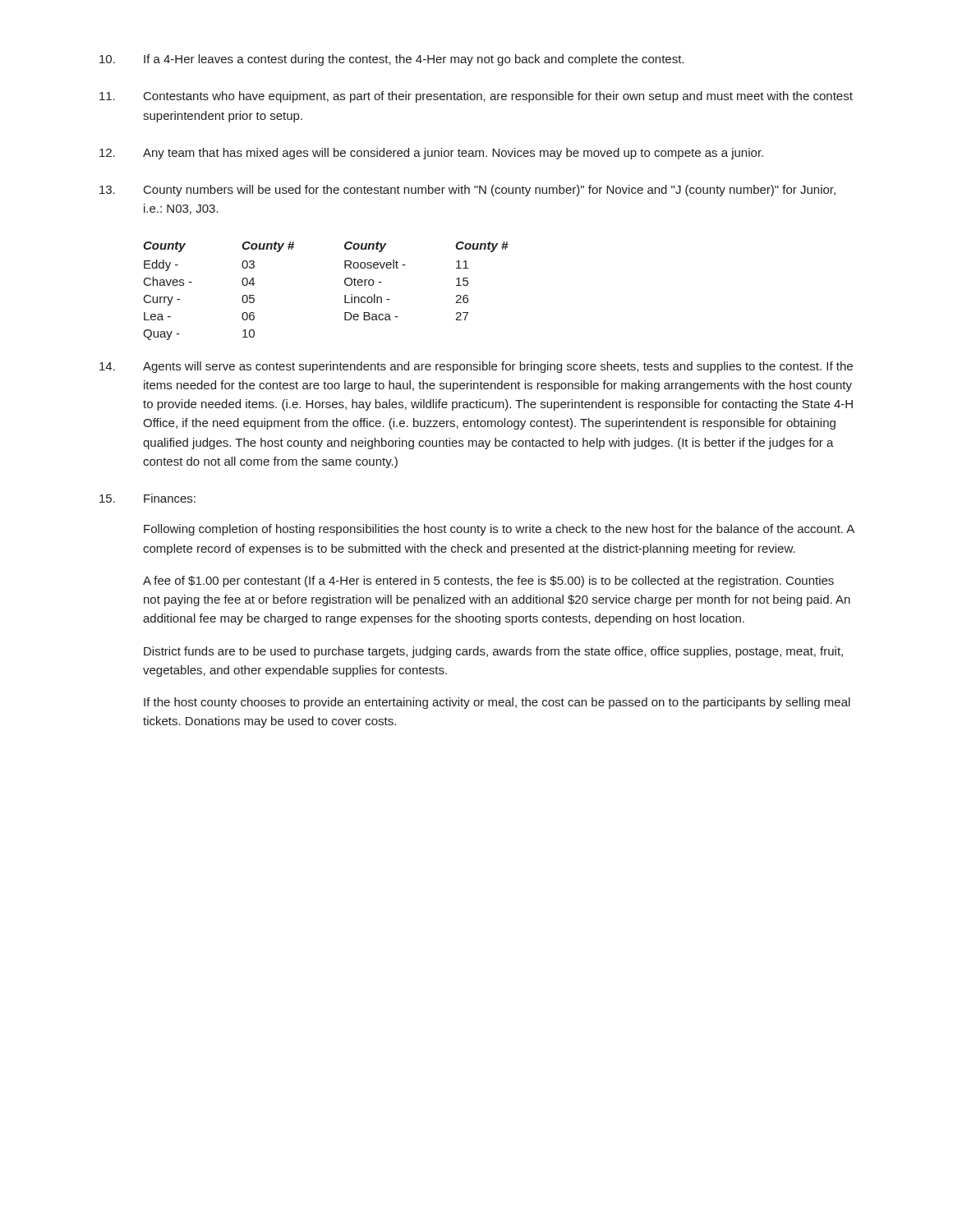953x1232 pixels.
Task: Find the block on this page that starts "Following completion of hosting responsibilities the"
Action: click(x=498, y=538)
